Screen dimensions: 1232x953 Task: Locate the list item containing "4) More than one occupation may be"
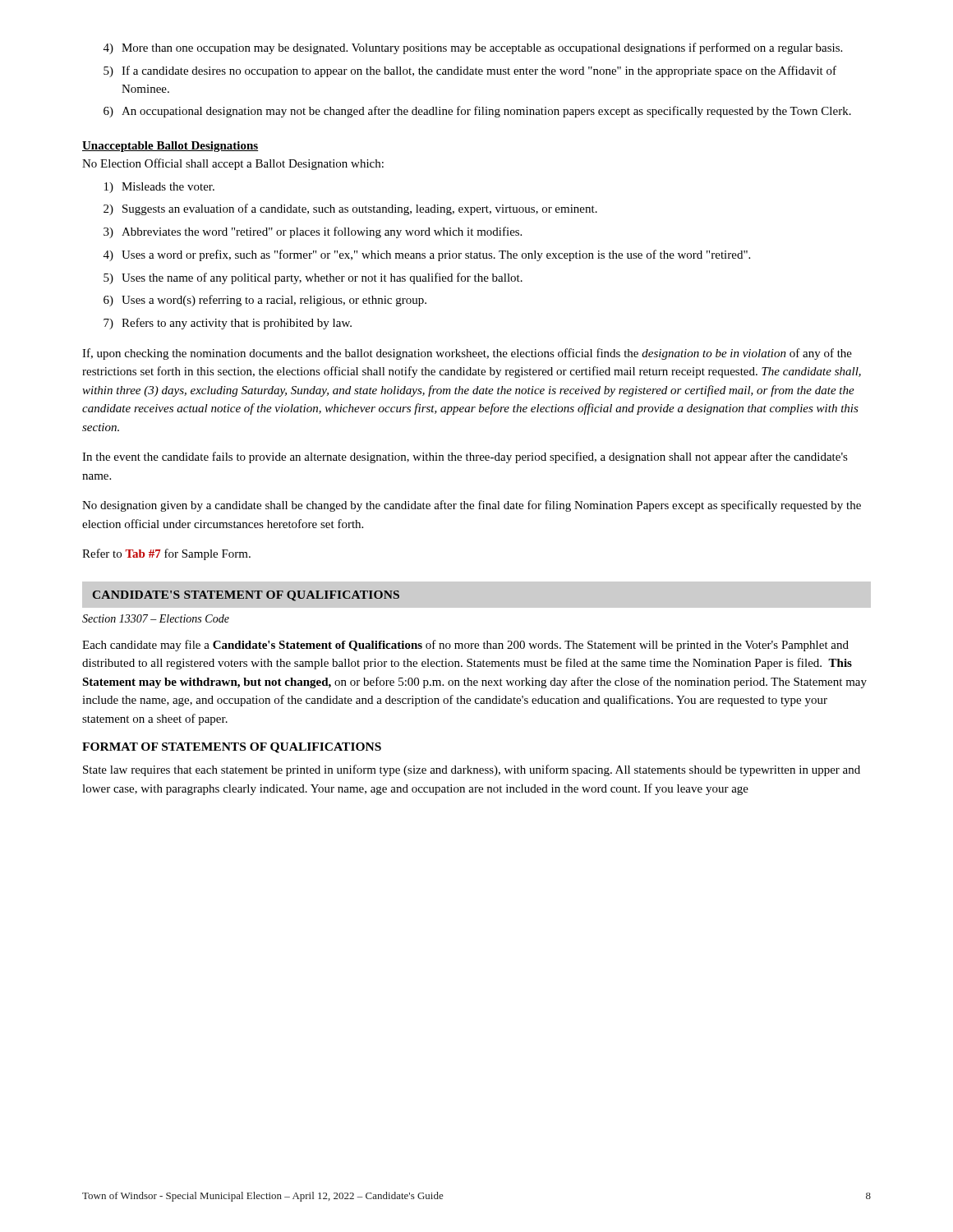tap(476, 48)
